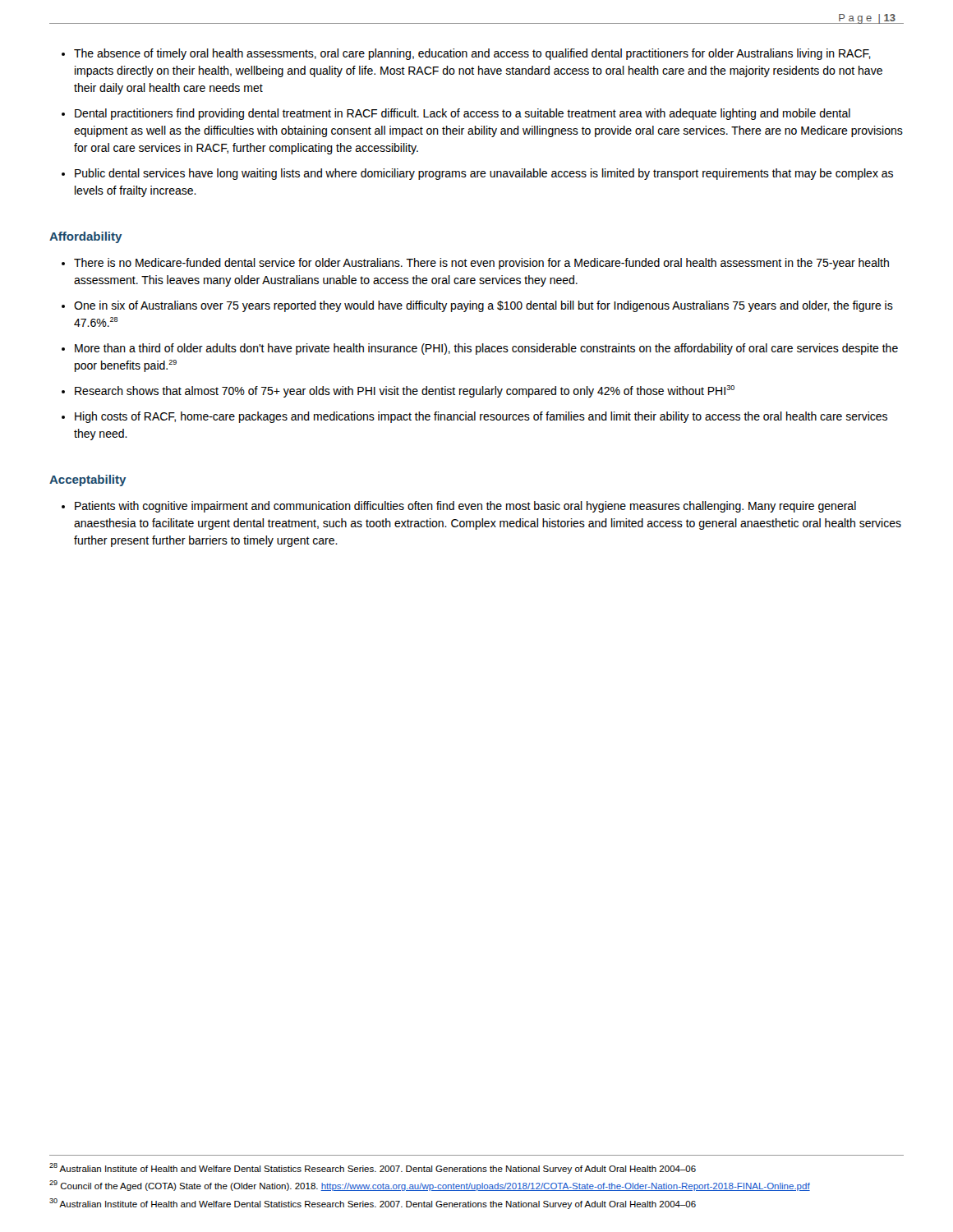Navigate to the passage starting "Research shows that"

point(404,391)
